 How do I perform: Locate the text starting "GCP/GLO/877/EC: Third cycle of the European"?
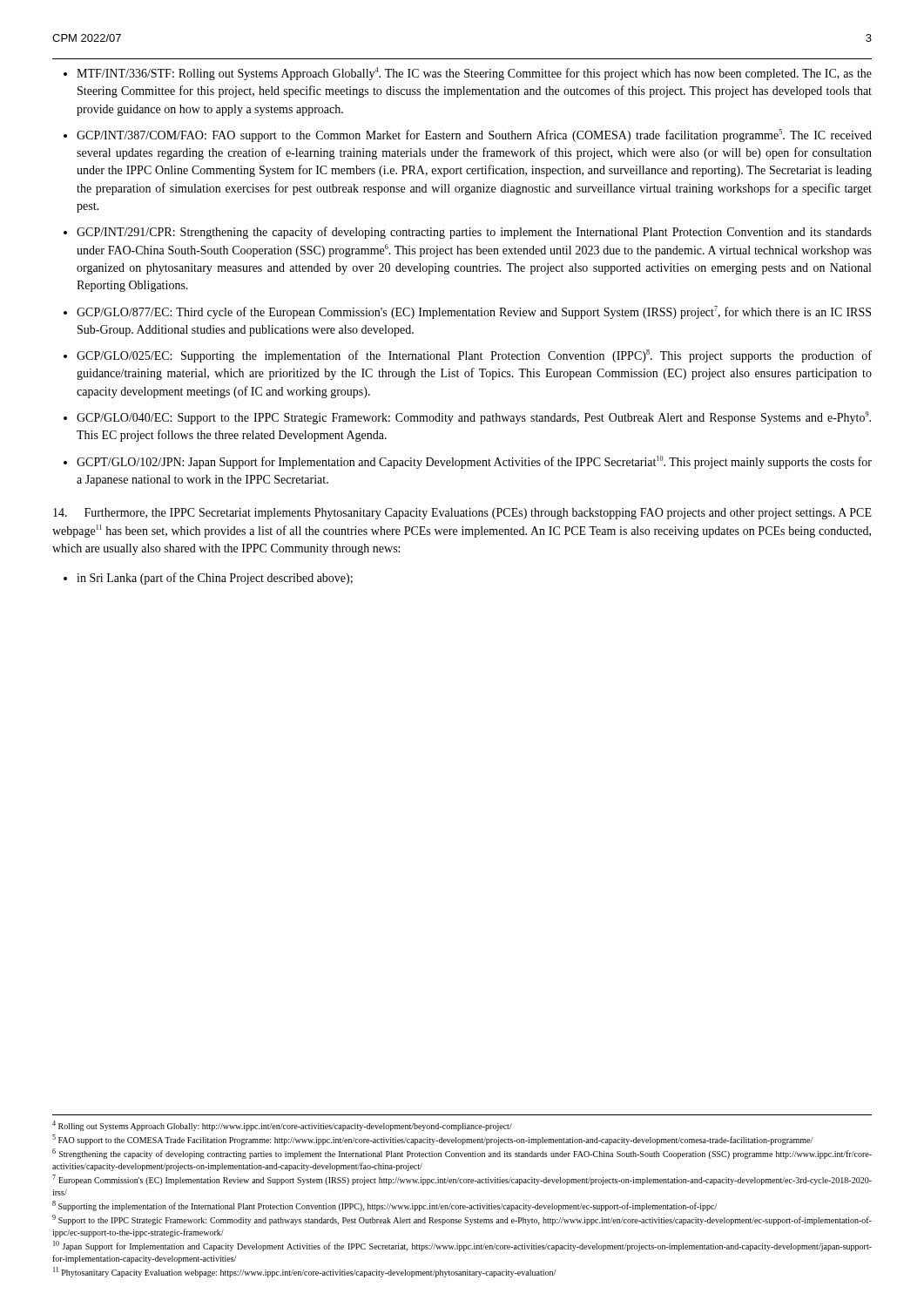[474, 321]
